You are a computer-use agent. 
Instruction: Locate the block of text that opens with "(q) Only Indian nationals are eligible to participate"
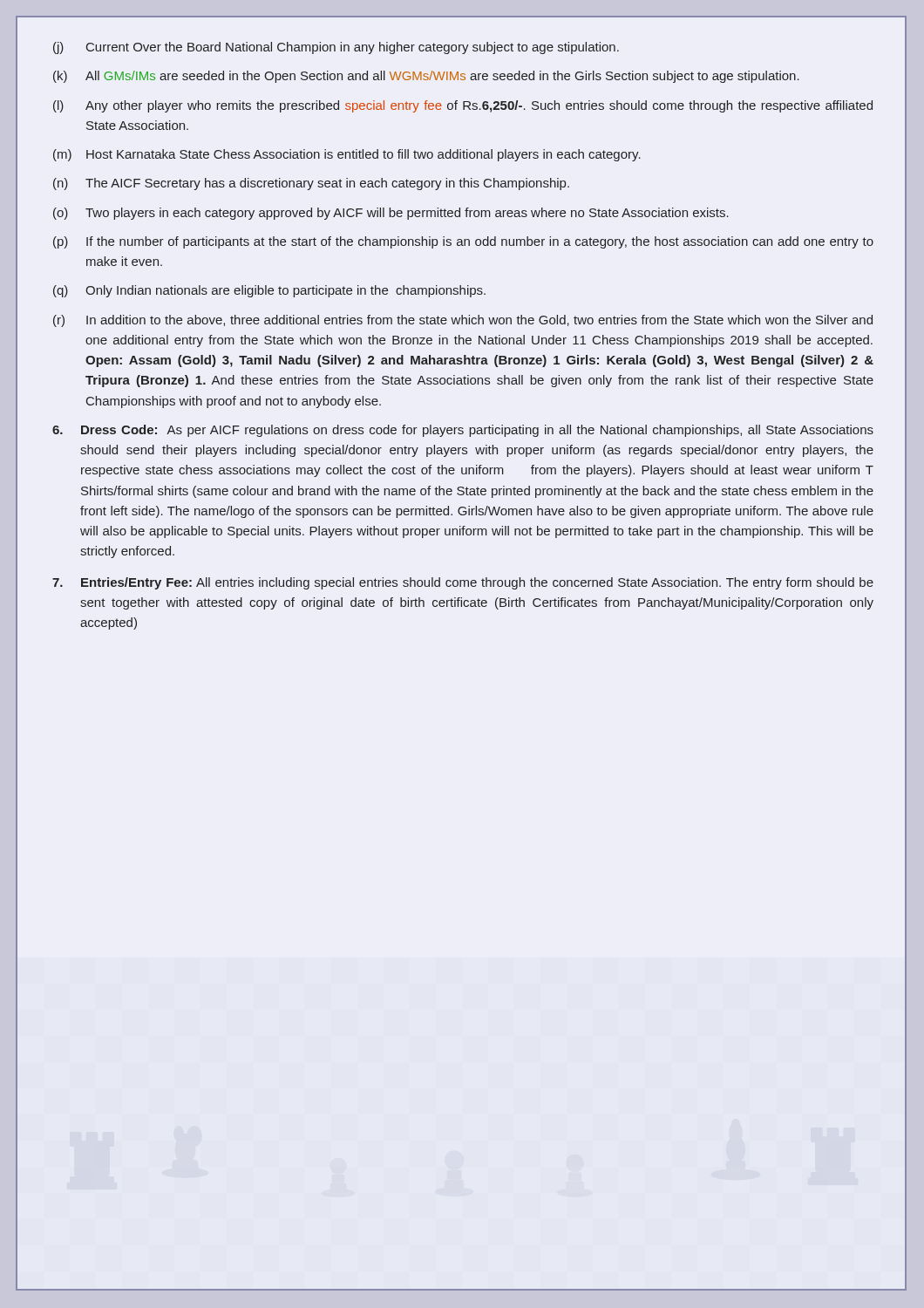click(463, 290)
